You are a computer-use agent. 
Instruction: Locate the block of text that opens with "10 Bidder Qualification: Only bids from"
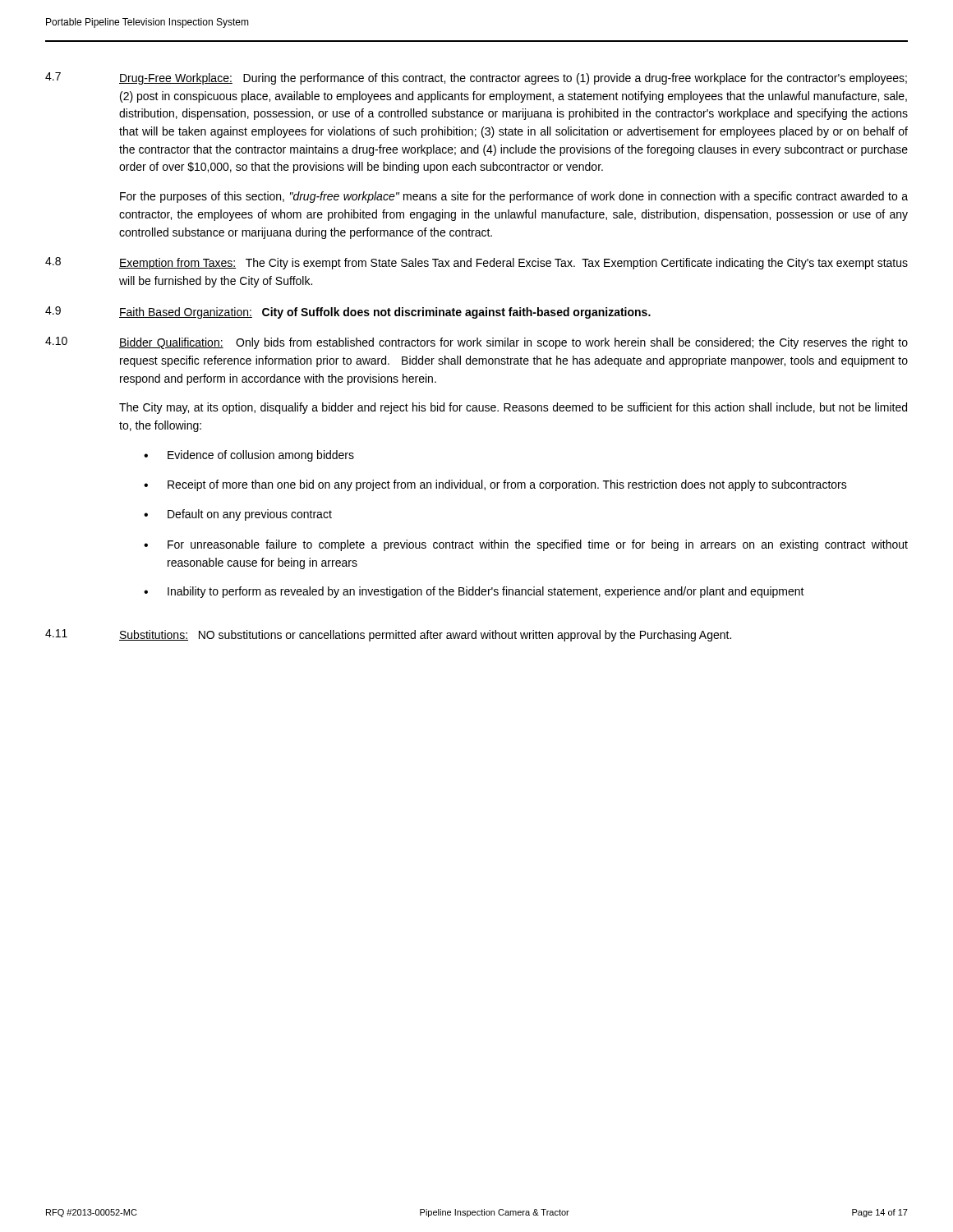click(x=476, y=474)
